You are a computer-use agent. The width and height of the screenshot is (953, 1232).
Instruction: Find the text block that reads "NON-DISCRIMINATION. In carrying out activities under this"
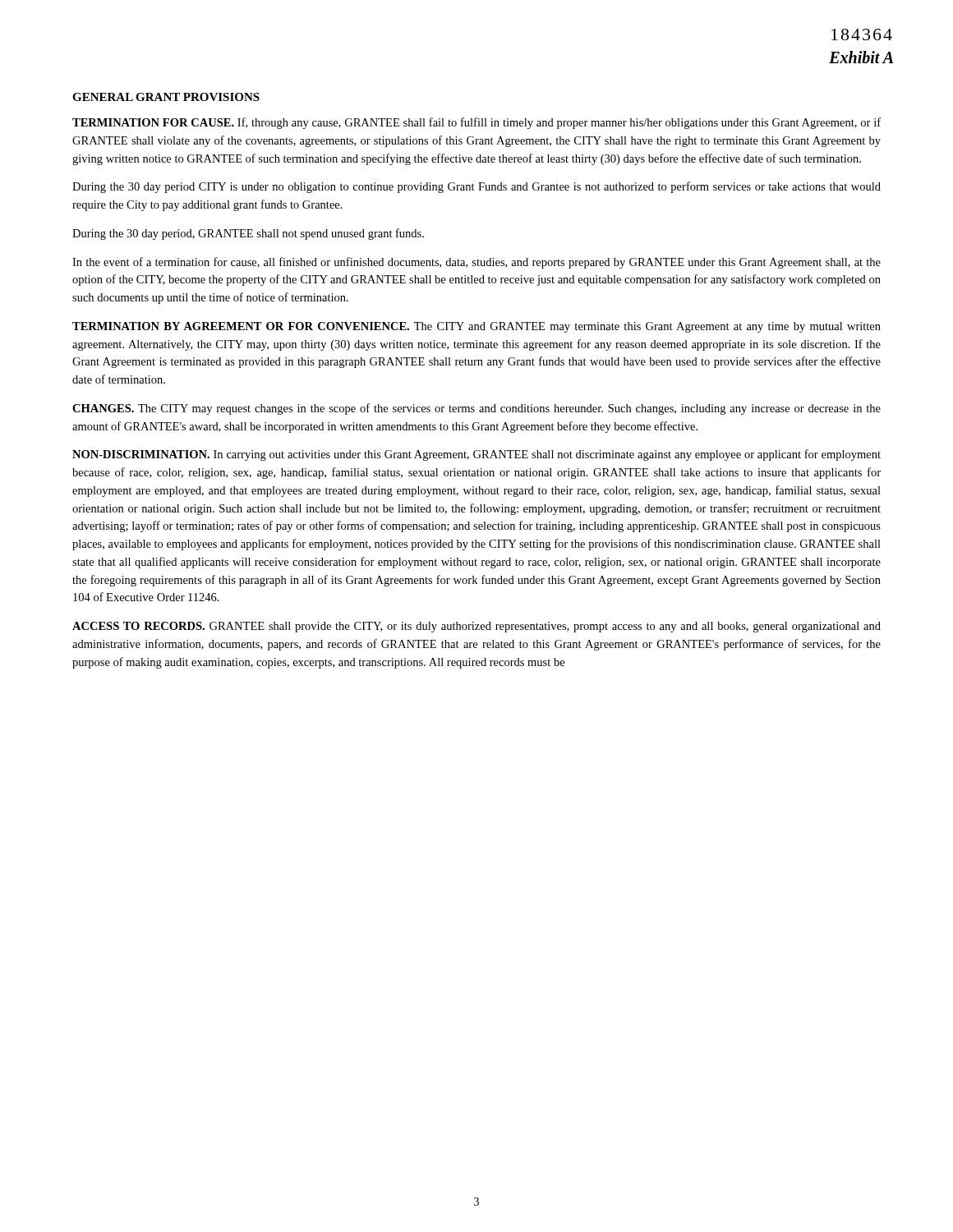476,526
